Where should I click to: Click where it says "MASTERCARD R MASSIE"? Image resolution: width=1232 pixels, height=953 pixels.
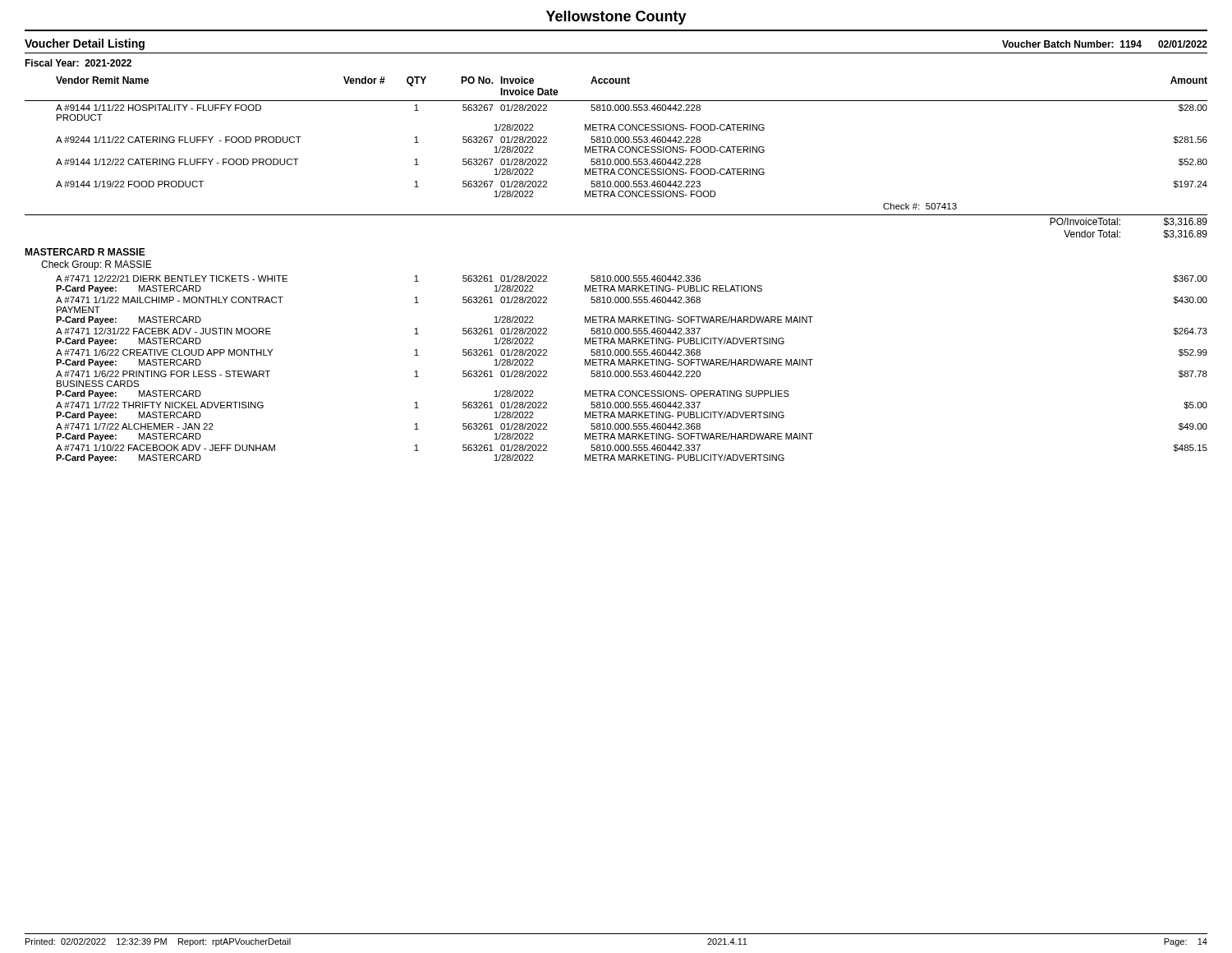[85, 252]
